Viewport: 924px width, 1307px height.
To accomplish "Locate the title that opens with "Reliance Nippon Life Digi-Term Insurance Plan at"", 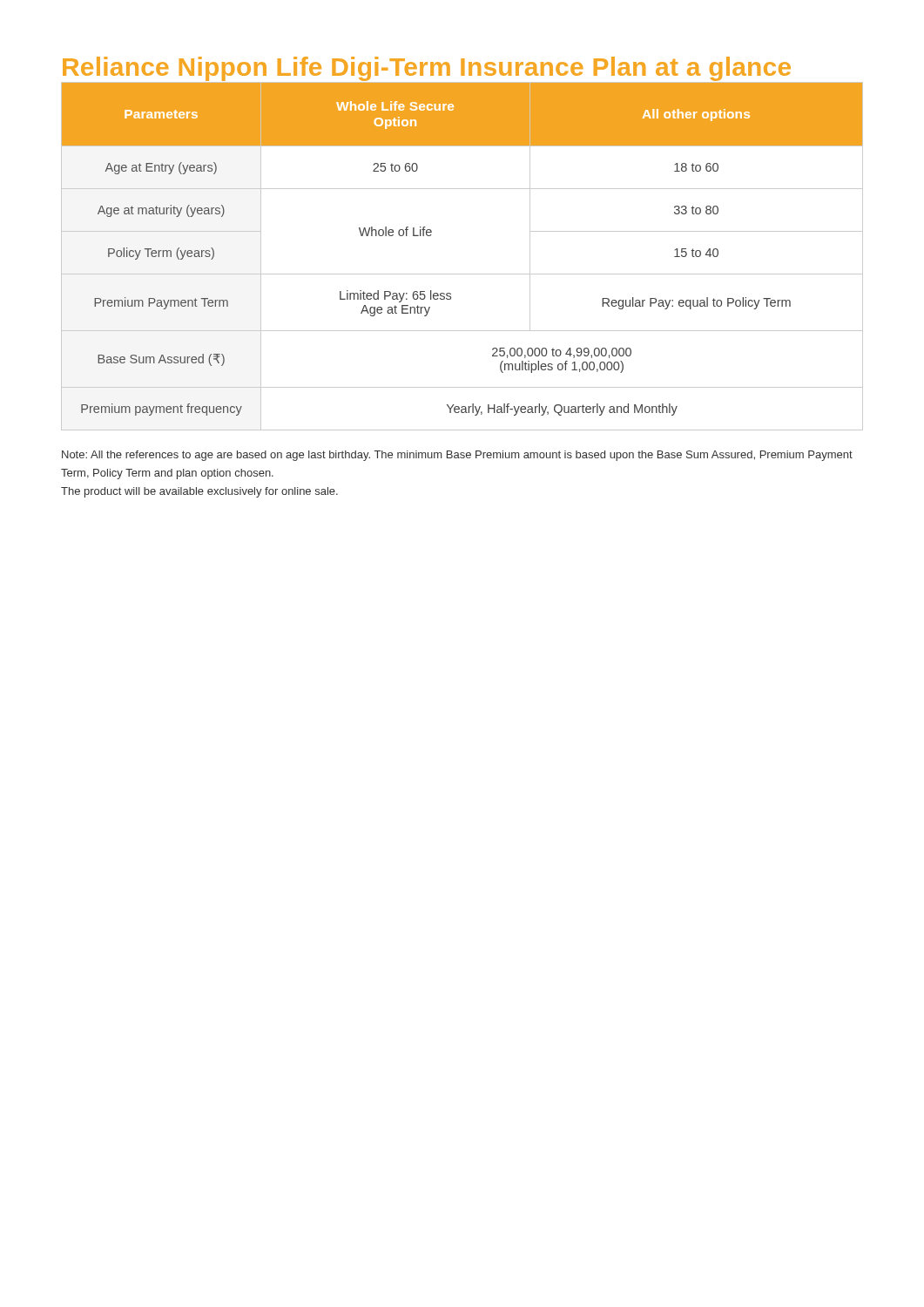I will pyautogui.click(x=426, y=67).
